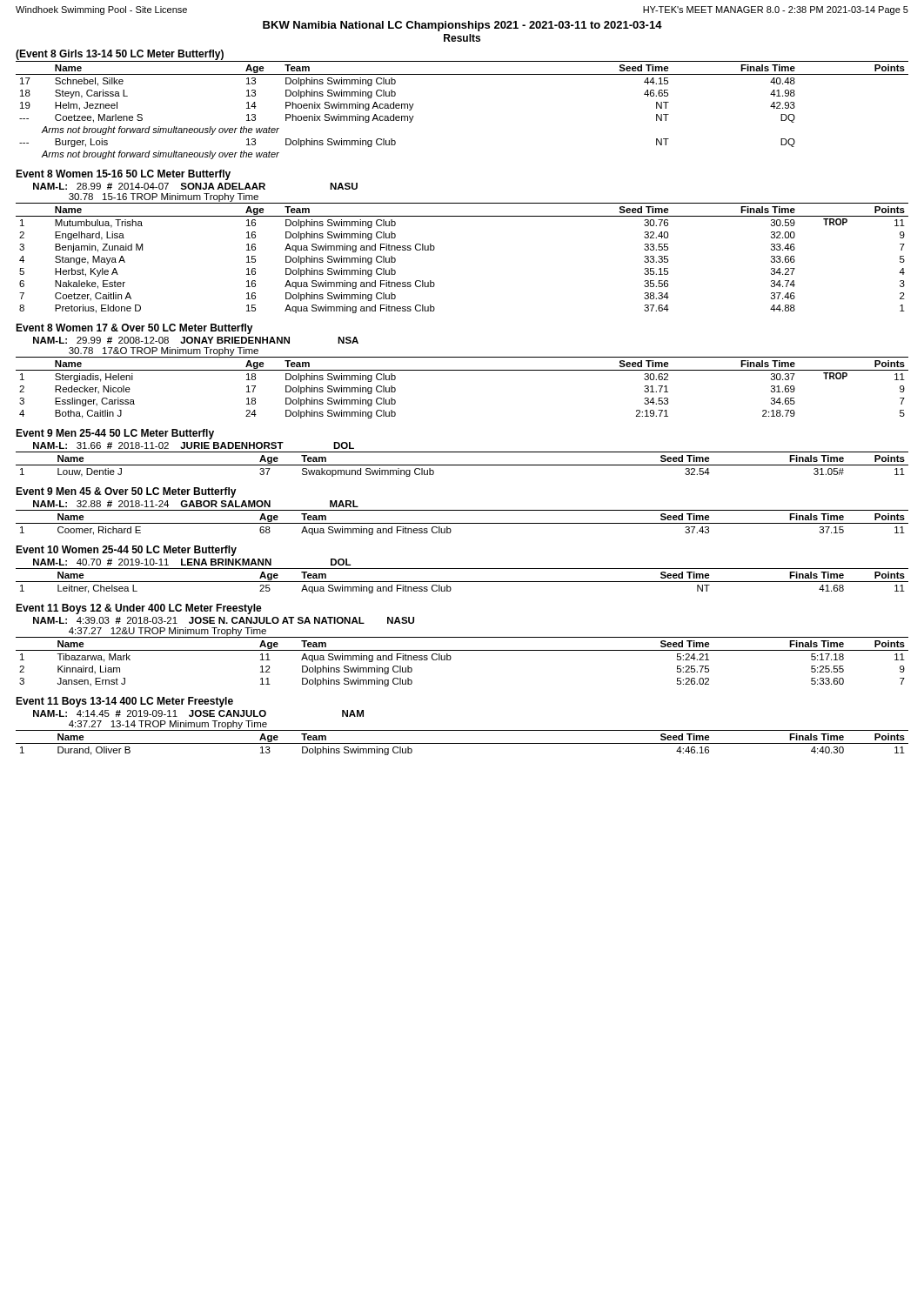Point to the text block starting "Event 10 Women 25-44 50"
Screen dimensions: 1305x924
(126, 550)
